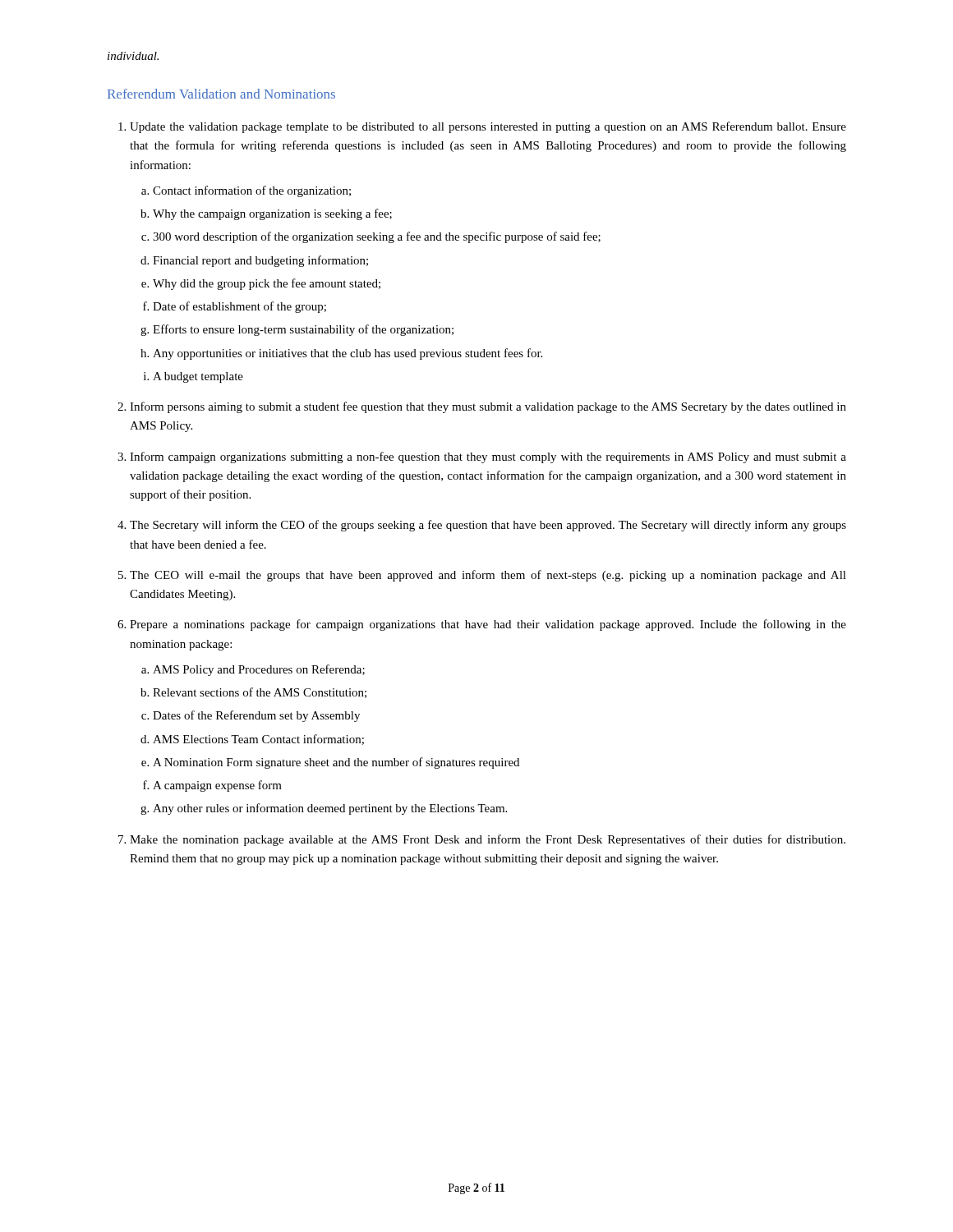Click on the block starting "Dates of the"
Screen dimensions: 1232x953
(256, 716)
